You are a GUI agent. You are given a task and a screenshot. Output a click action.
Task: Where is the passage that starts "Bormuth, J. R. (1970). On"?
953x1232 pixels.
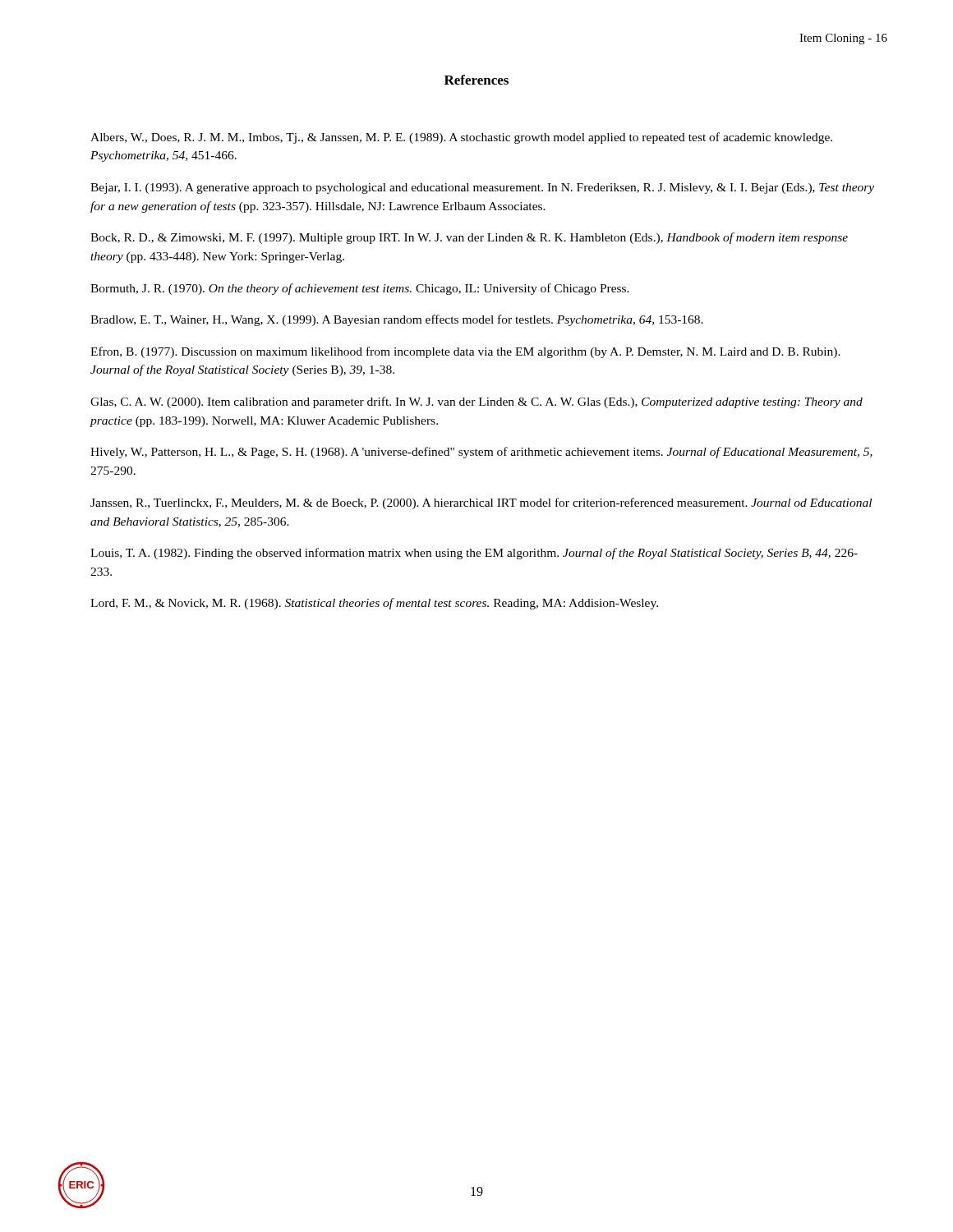click(485, 288)
